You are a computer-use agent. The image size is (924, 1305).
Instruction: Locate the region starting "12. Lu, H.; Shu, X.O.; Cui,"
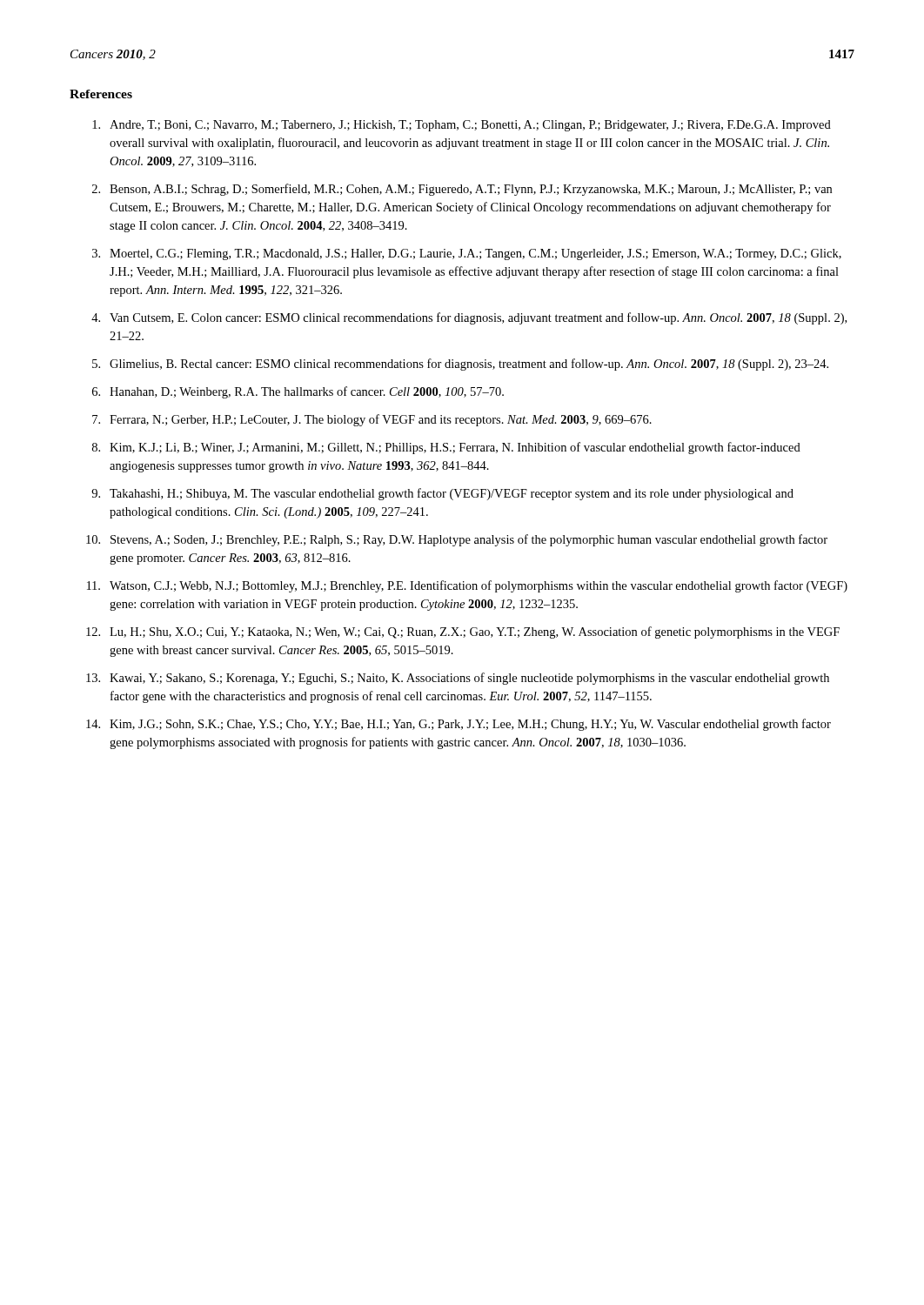[x=462, y=642]
